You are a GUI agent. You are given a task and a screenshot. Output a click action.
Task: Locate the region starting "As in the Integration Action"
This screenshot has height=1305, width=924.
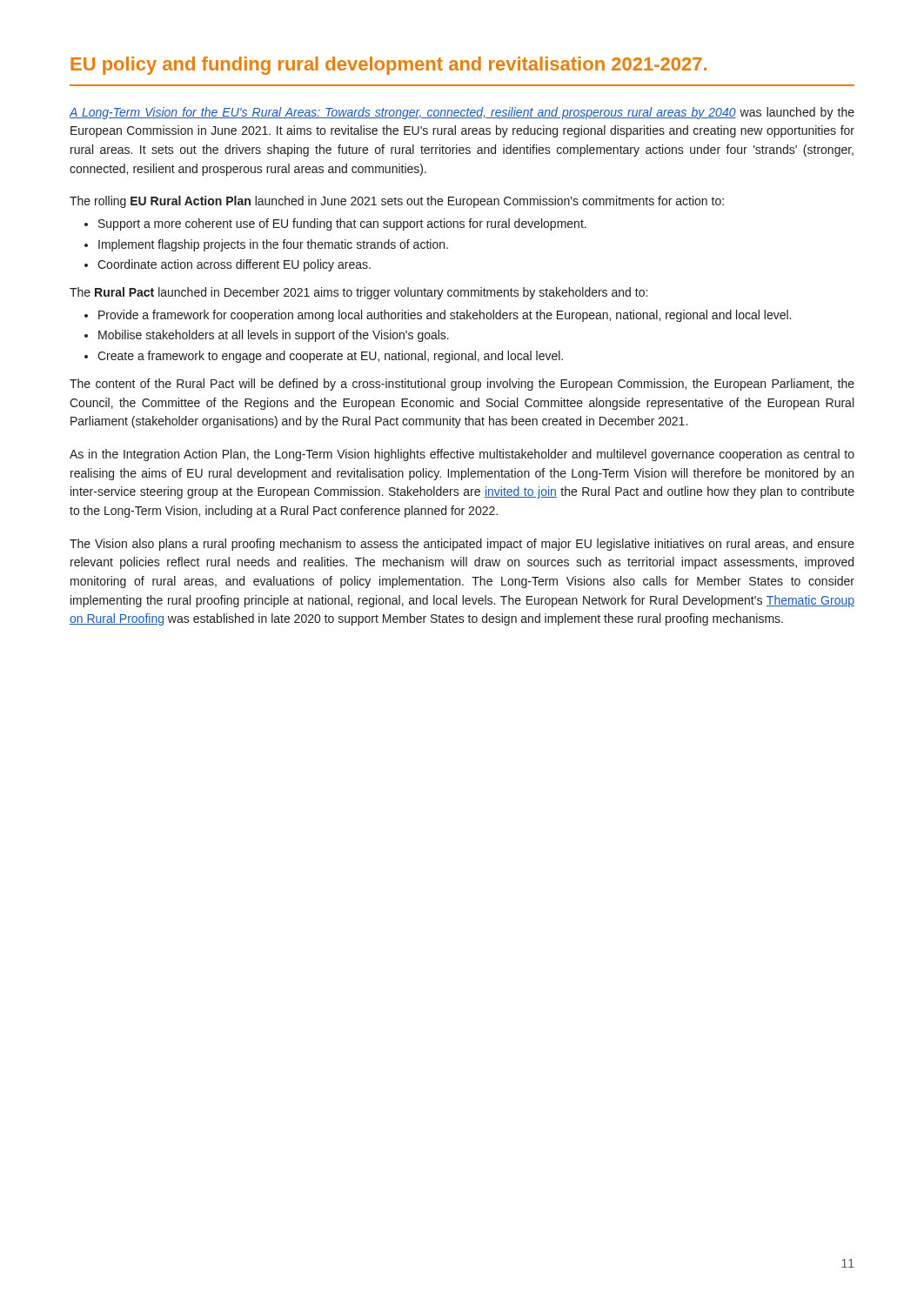[462, 482]
